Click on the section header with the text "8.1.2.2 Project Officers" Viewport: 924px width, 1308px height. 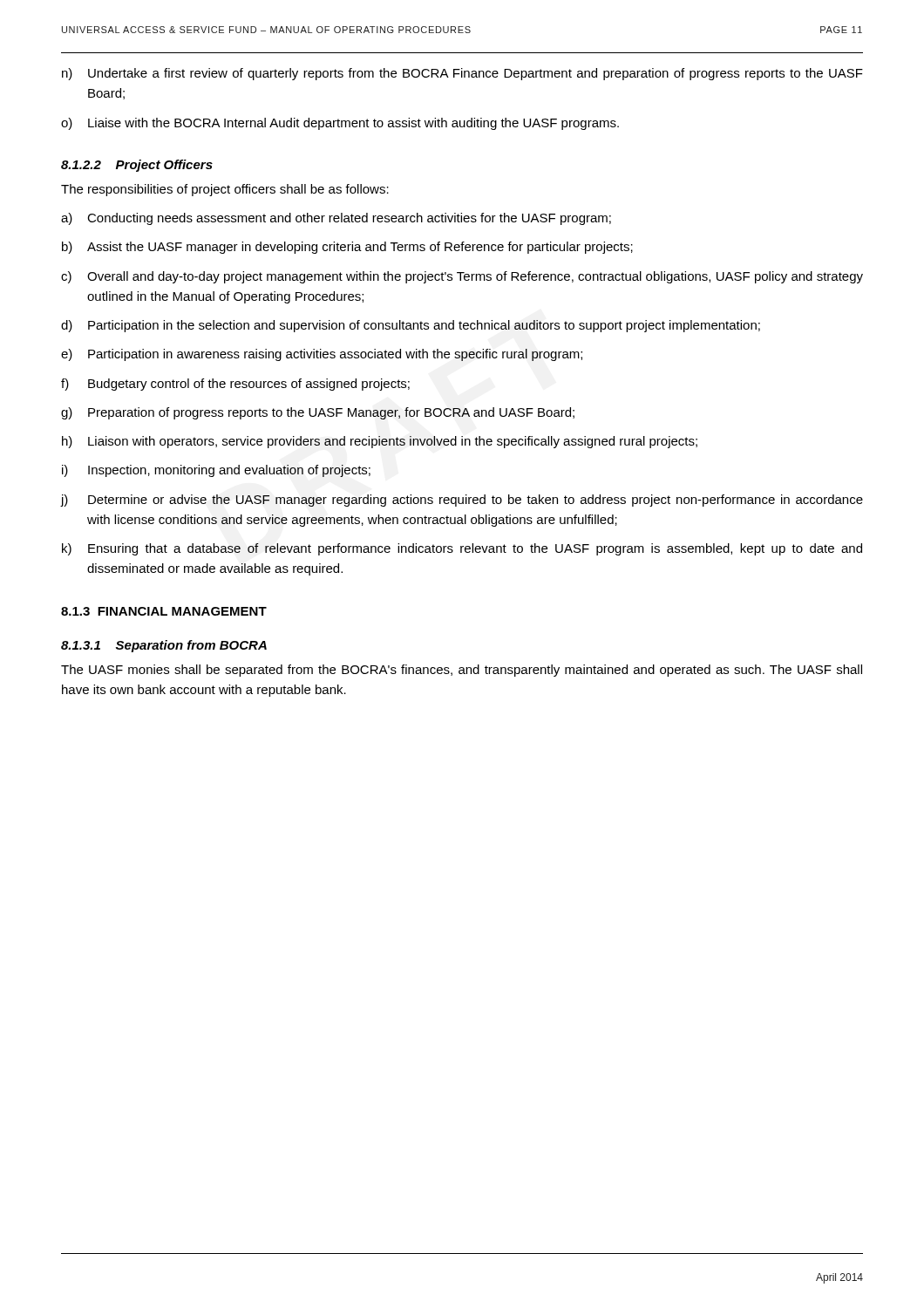click(137, 164)
